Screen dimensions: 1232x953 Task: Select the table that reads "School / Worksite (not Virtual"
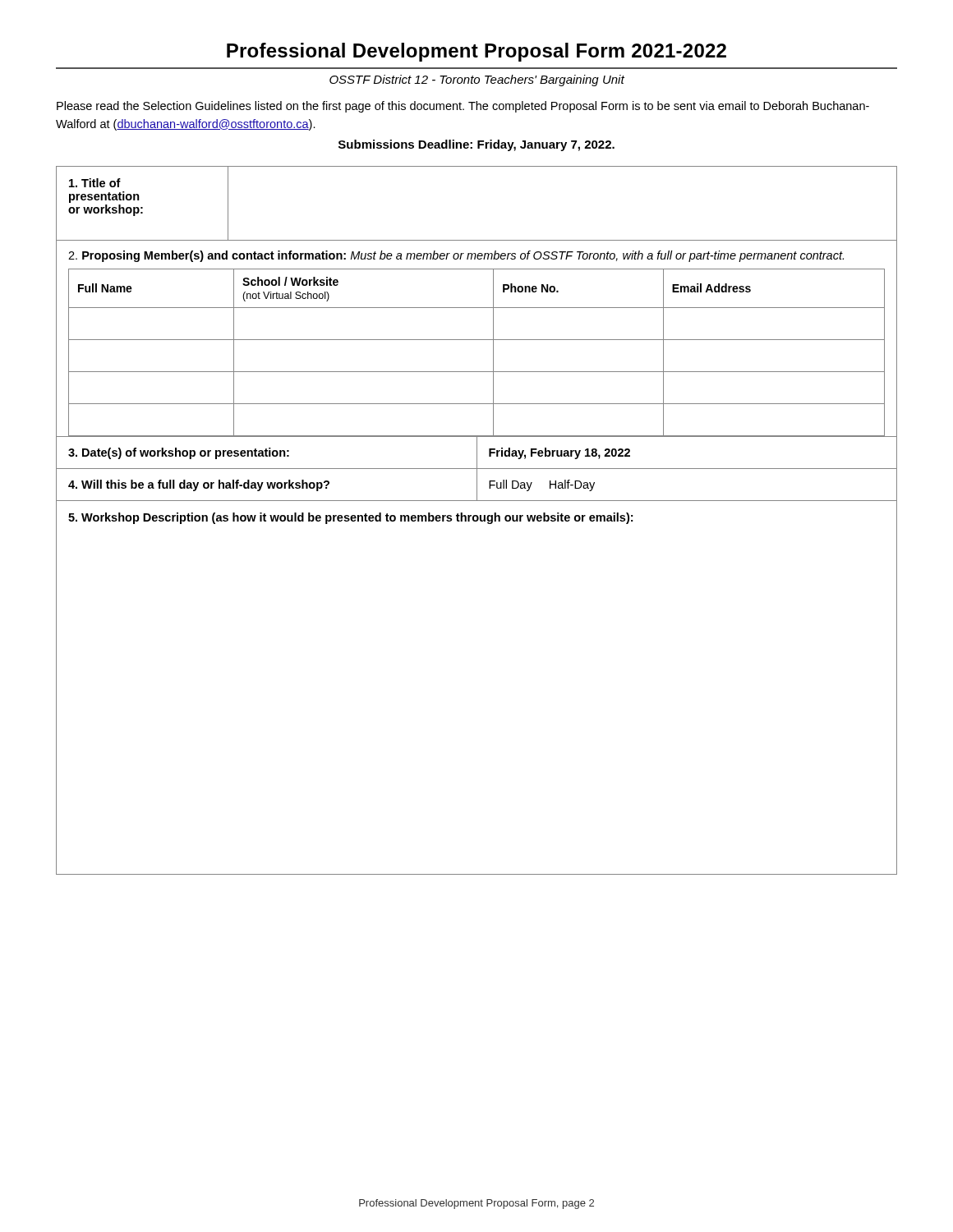pos(476,338)
